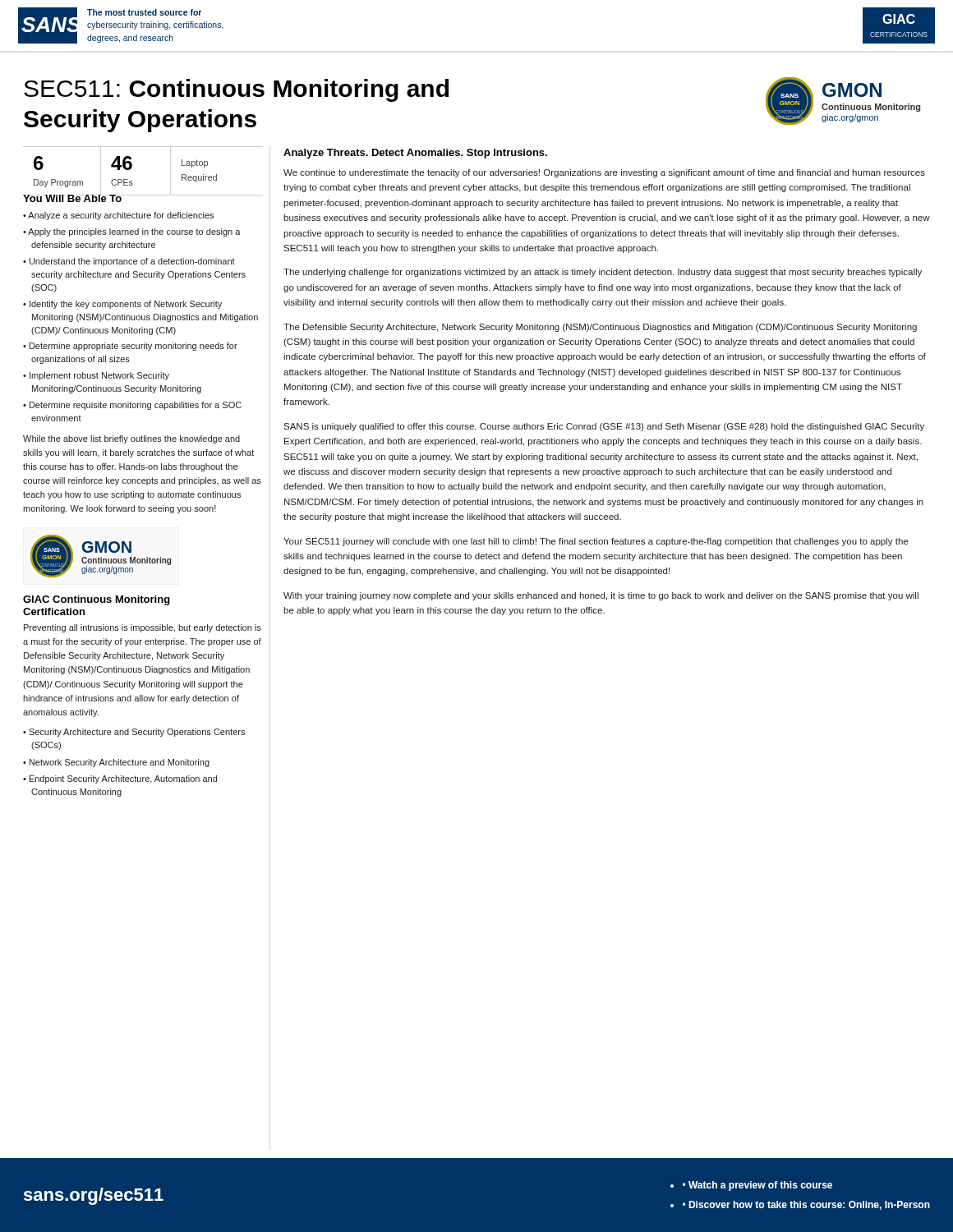Find the block on this page that starts "• Analyze a security architecture"

tap(119, 215)
